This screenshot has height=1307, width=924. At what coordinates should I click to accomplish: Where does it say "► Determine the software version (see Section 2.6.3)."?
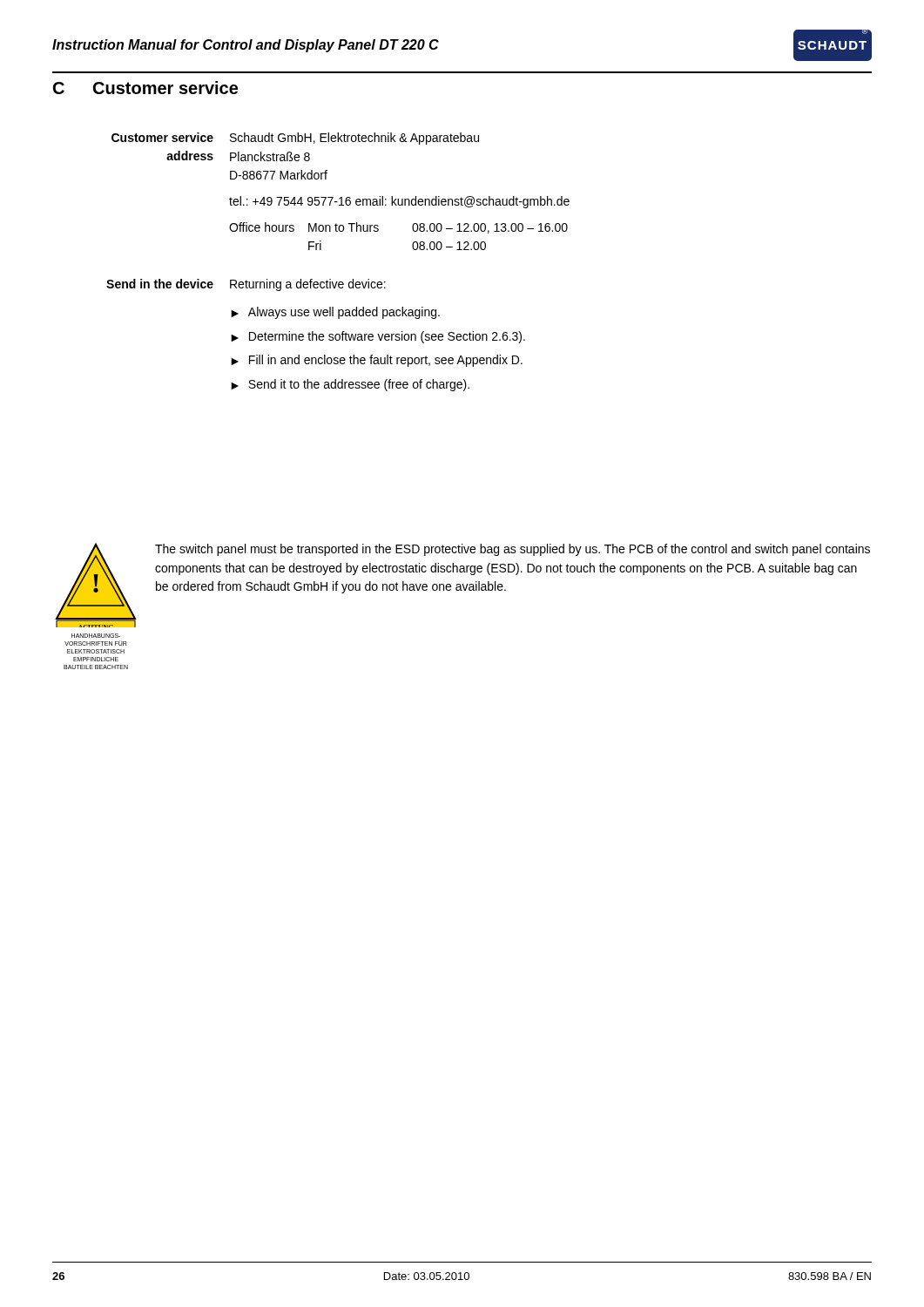click(378, 337)
